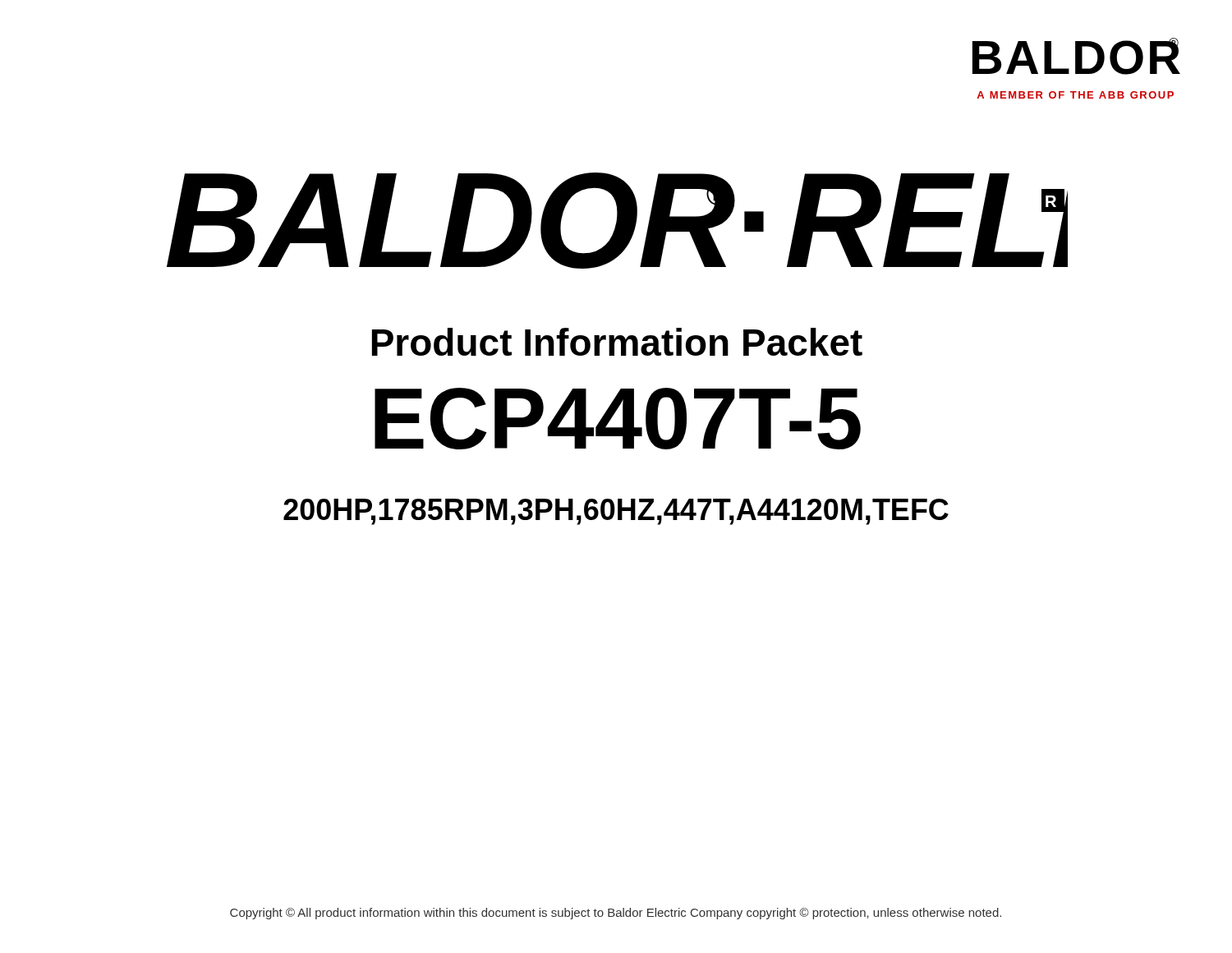Where does it say "Product Information Packet"?

(x=616, y=343)
